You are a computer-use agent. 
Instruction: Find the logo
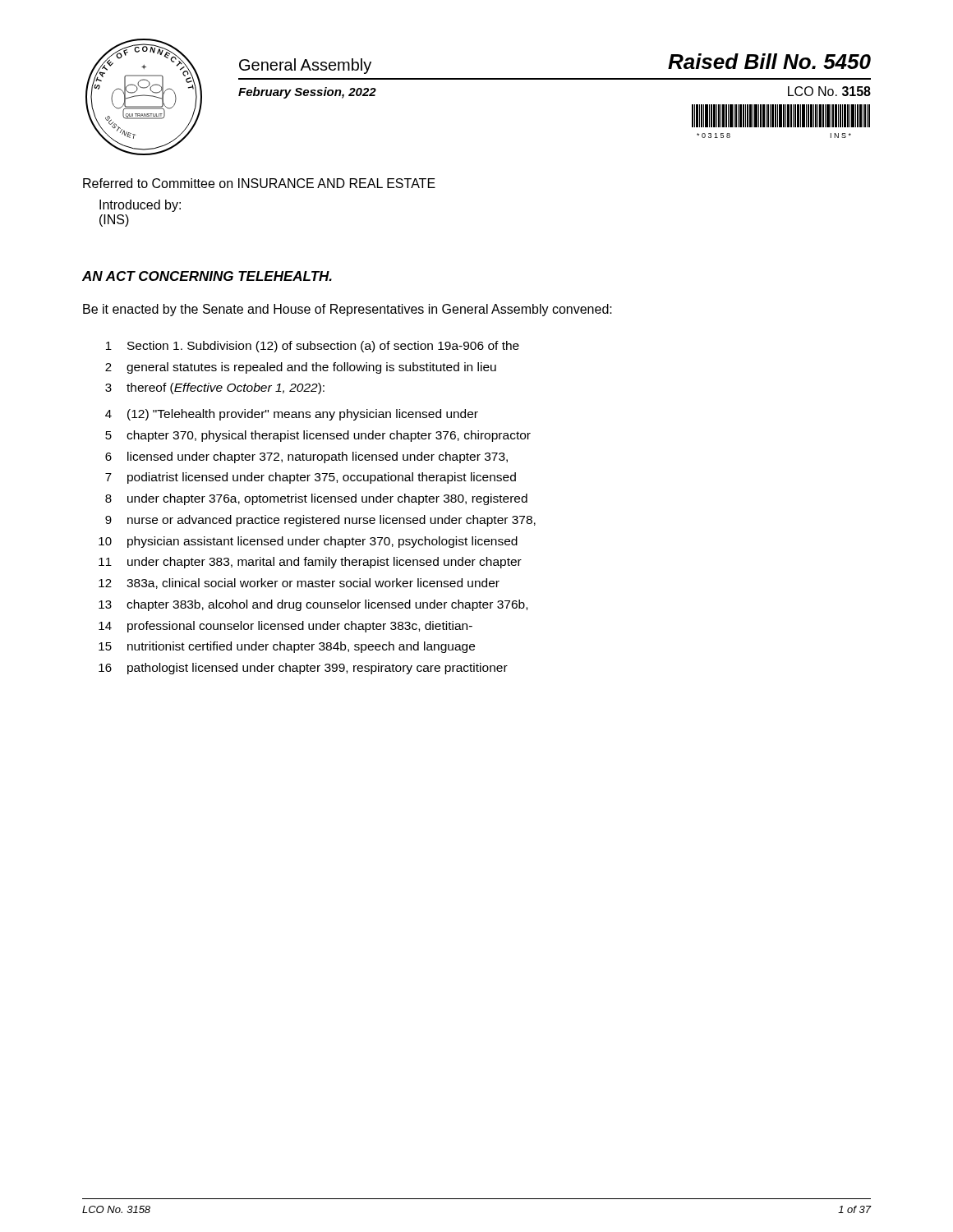click(x=148, y=98)
